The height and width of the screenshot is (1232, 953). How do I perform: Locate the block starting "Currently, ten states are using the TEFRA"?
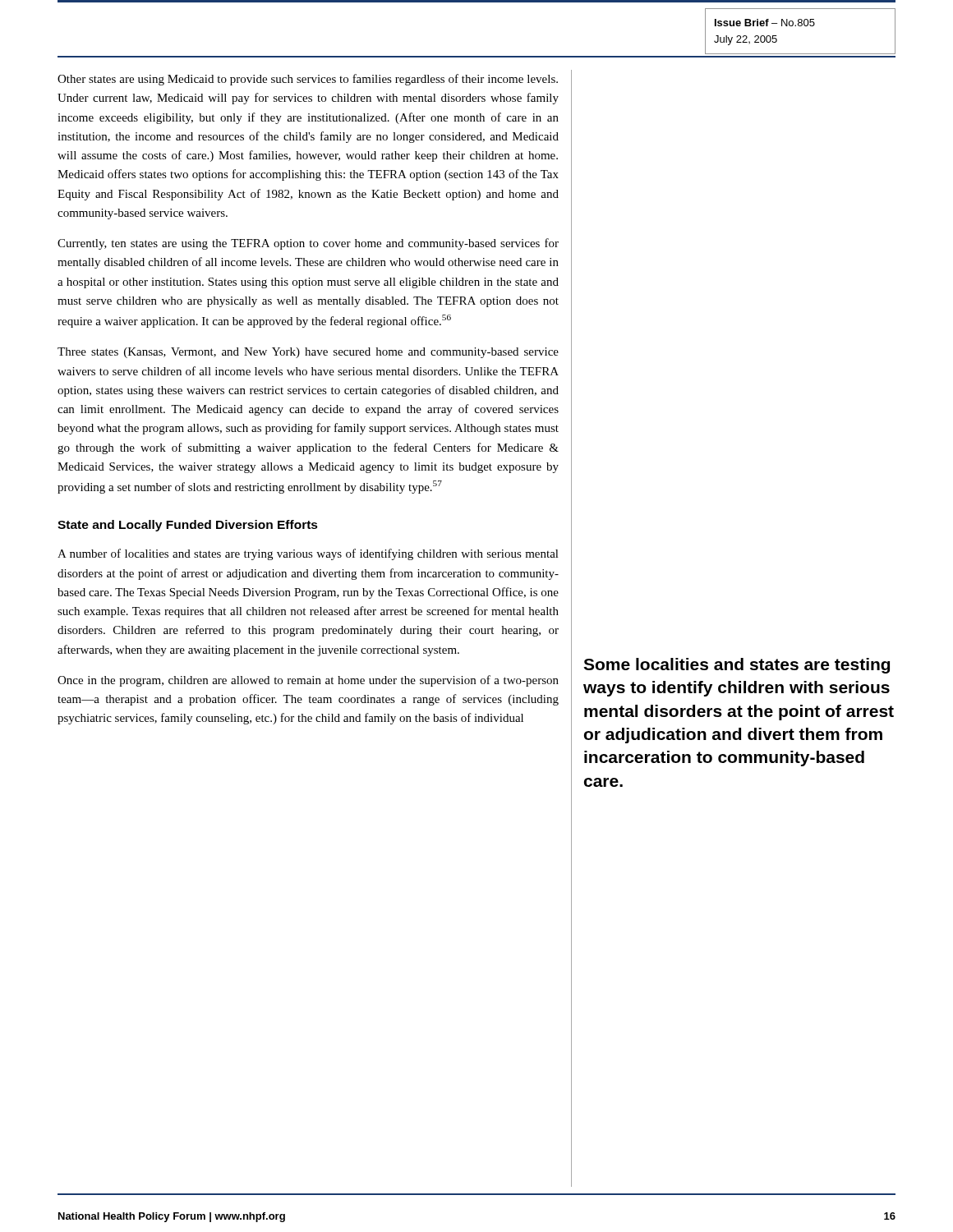pyautogui.click(x=308, y=283)
